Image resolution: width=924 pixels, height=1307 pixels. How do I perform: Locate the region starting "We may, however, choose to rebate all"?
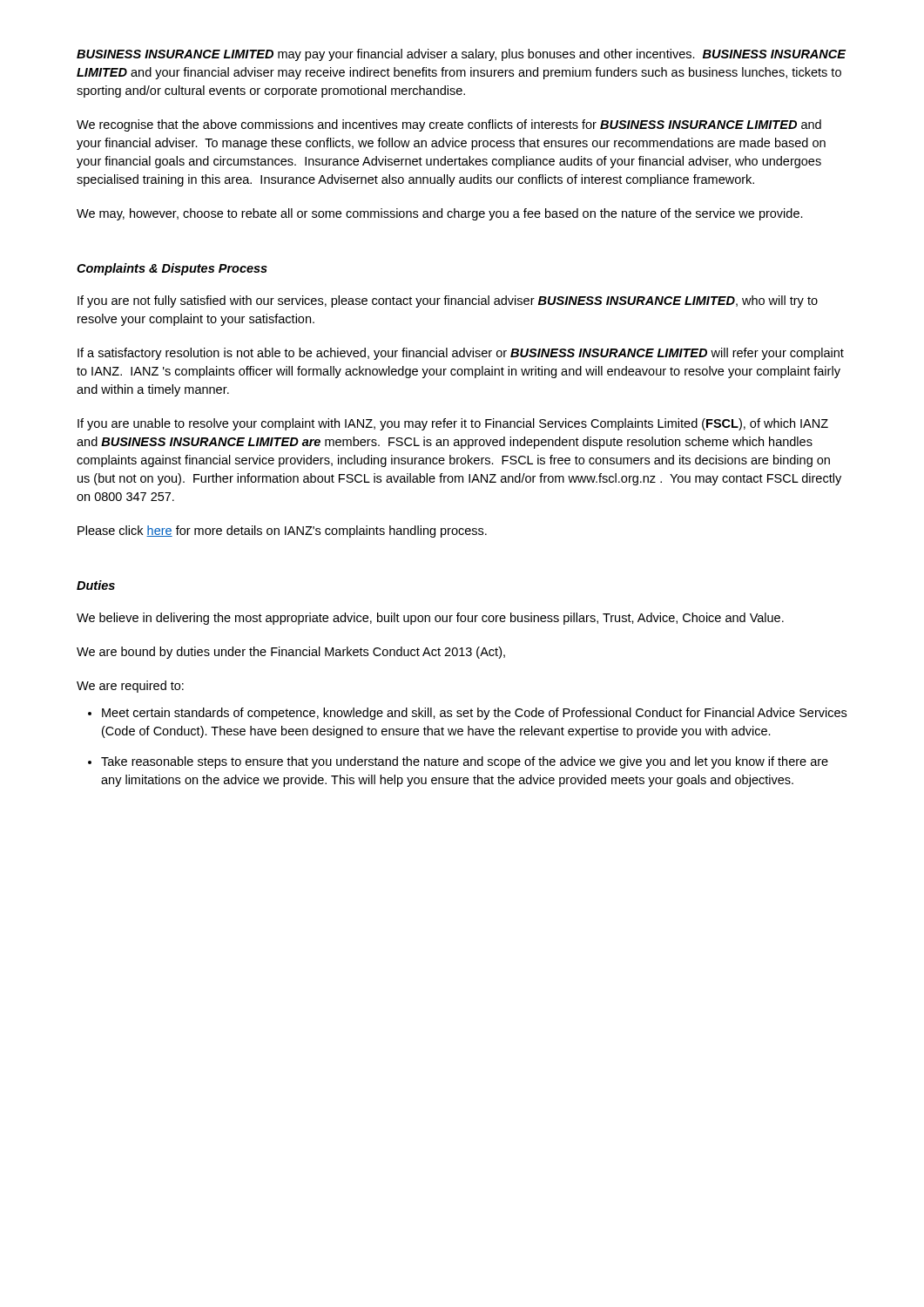[440, 214]
